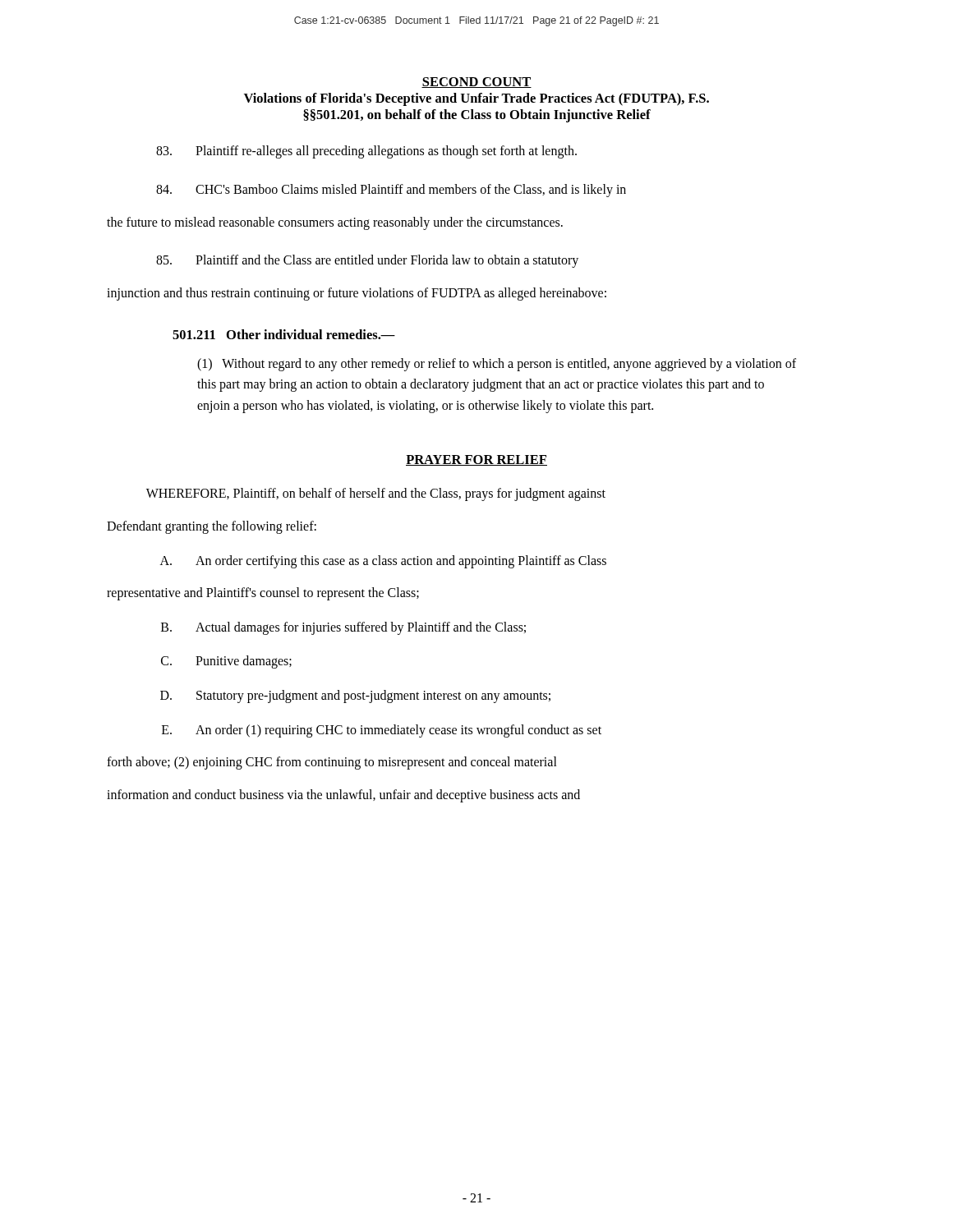Click on the text starting "211 Other individual remedies.— (1) Without"
Screen dimensions: 1232x953
[485, 371]
